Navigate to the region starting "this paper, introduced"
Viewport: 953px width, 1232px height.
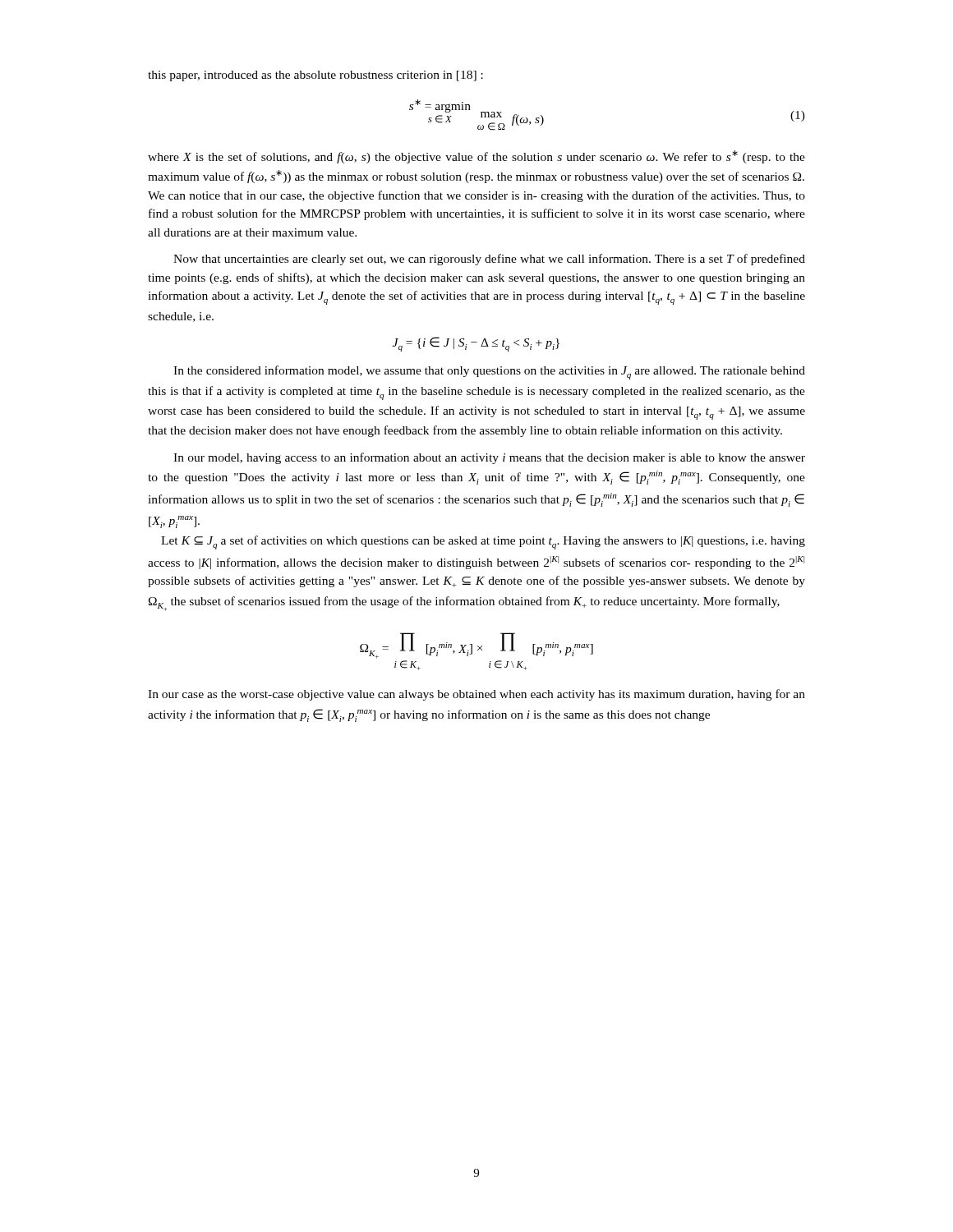click(x=316, y=74)
